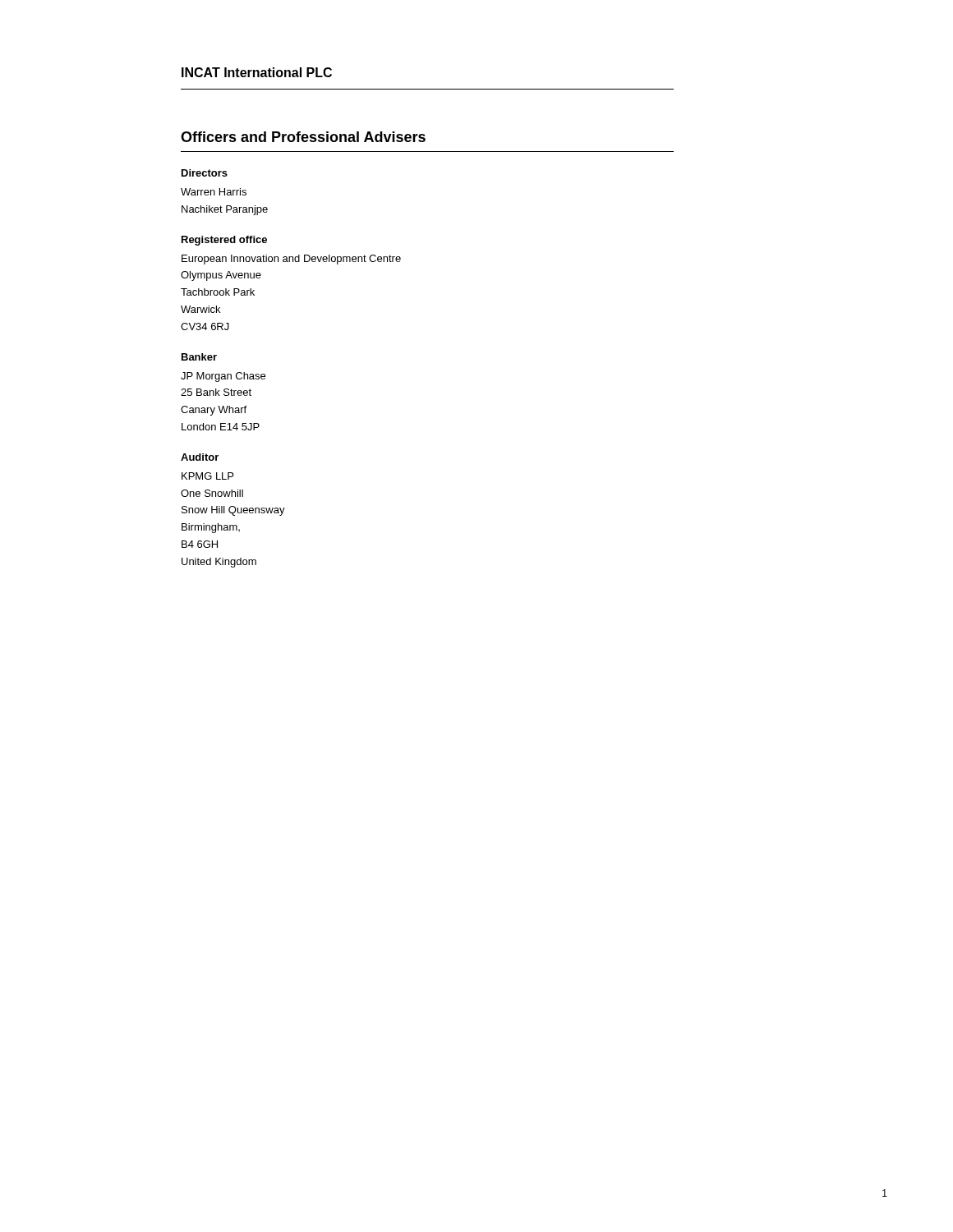Select the text block starting "European Innovation and Development Centre Olympus Avenue Tachbrook"
953x1232 pixels.
[x=291, y=260]
